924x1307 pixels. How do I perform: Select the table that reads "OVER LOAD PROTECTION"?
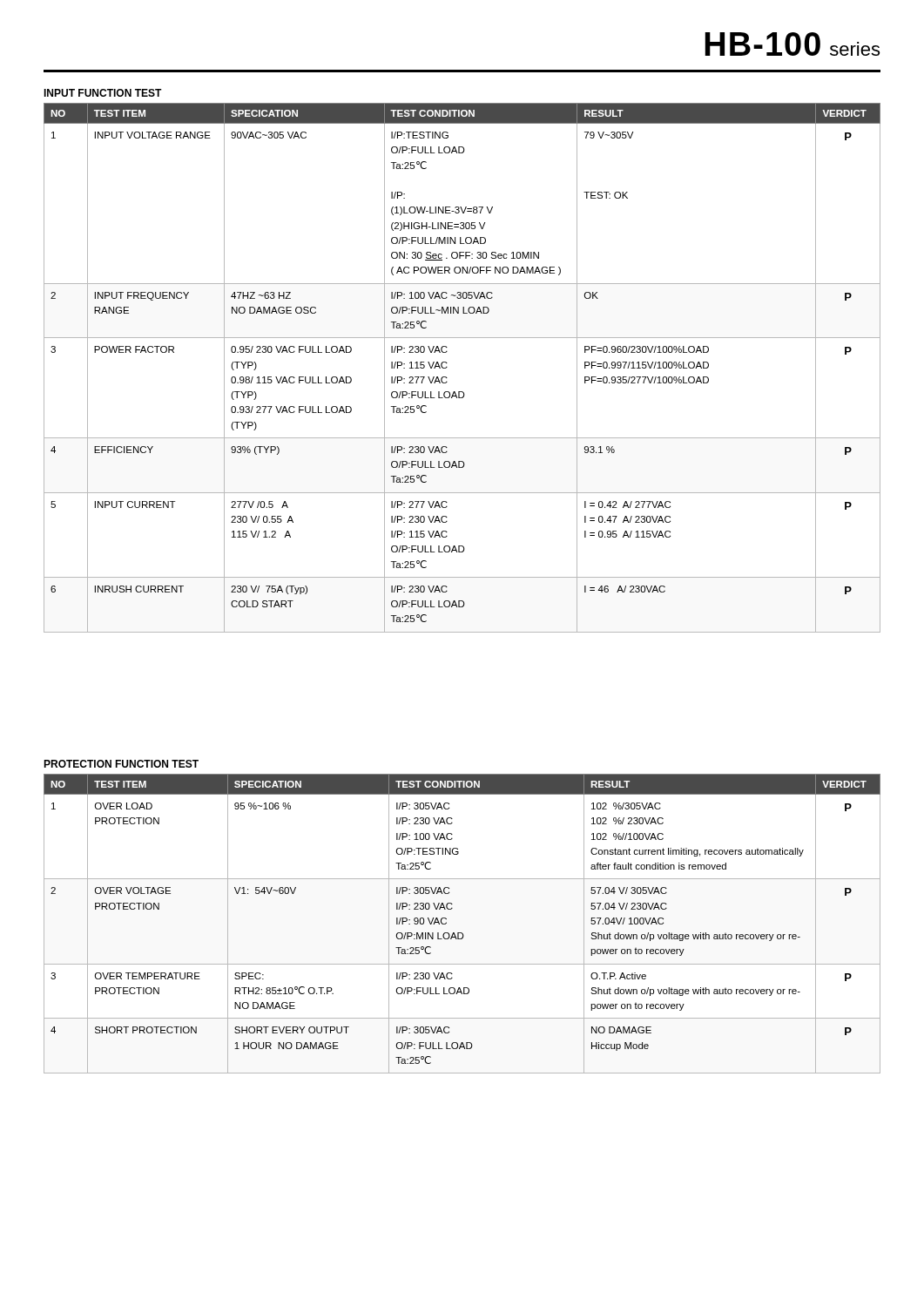pyautogui.click(x=462, y=924)
